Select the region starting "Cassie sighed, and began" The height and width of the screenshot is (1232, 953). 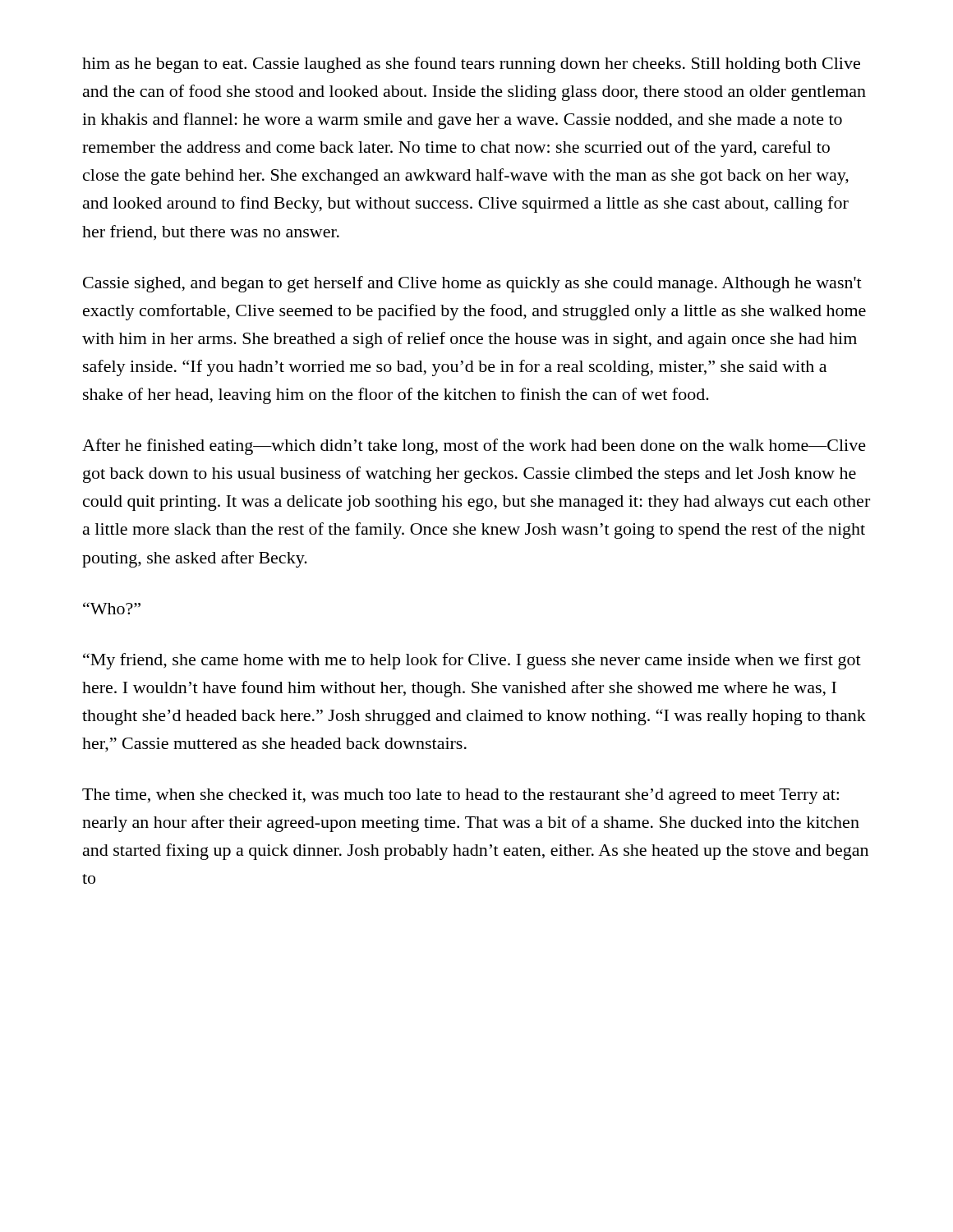coord(474,338)
